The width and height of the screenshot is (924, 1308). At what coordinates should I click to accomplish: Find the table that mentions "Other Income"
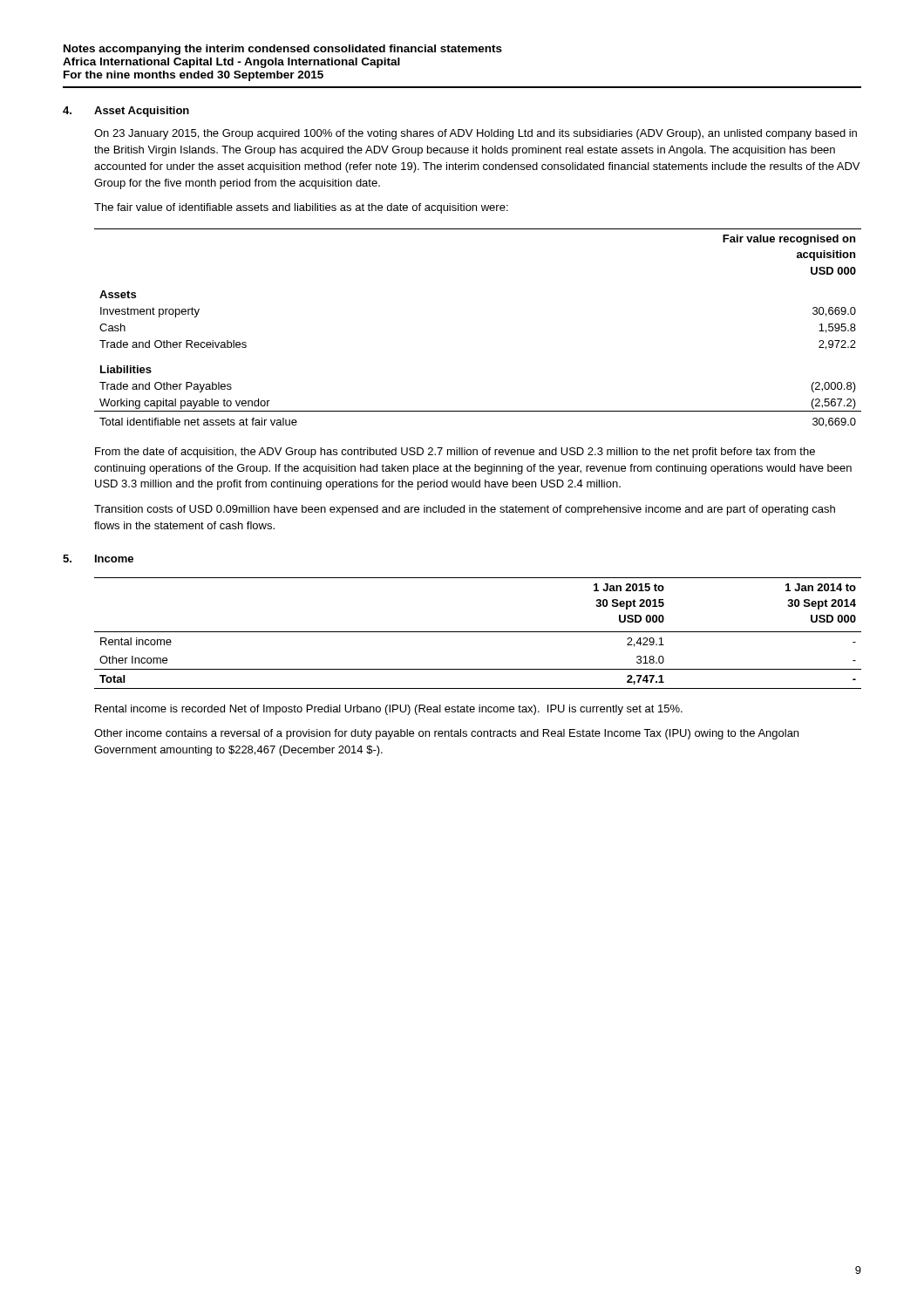pos(478,633)
